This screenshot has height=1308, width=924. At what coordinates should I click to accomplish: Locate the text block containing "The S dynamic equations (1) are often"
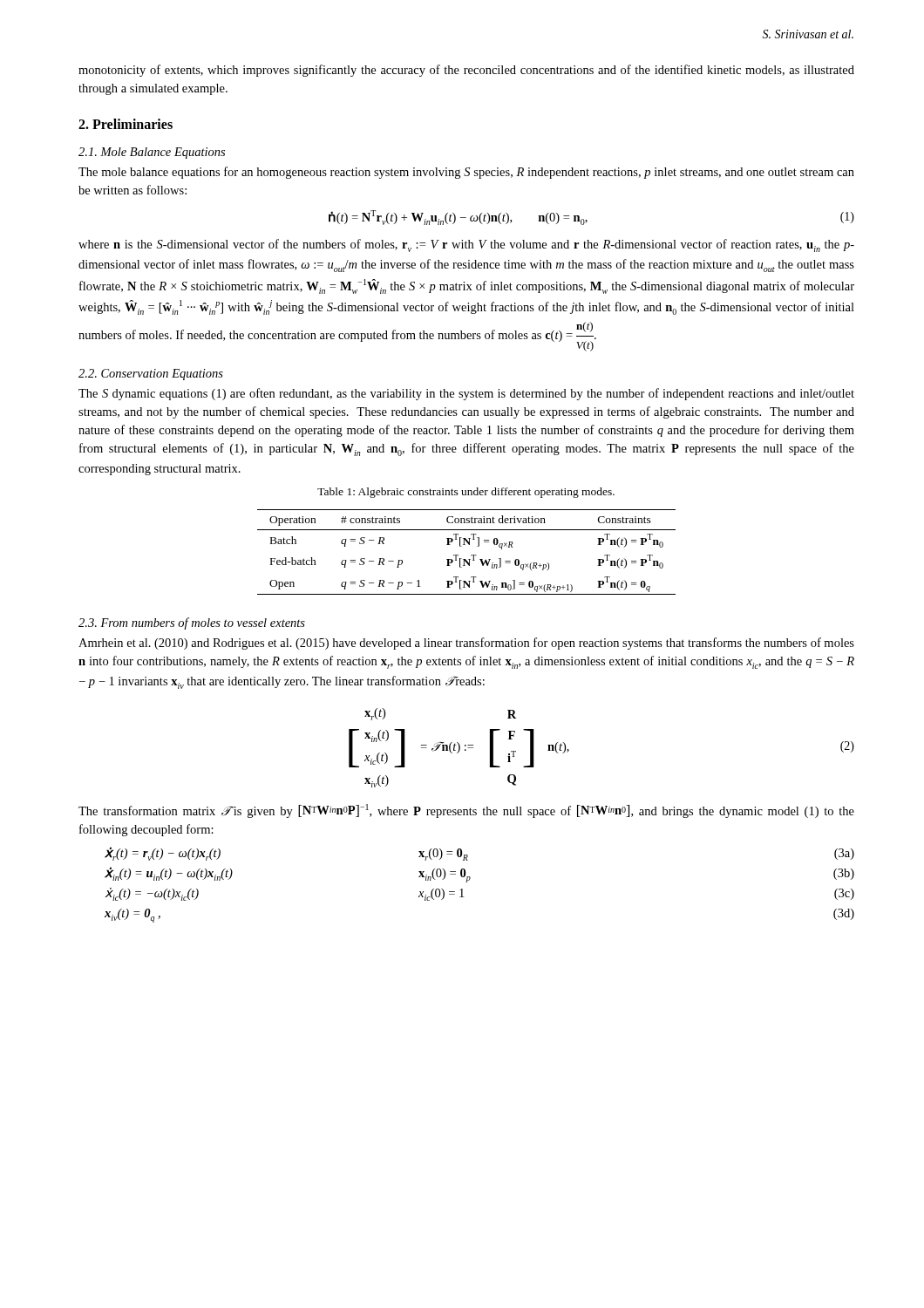pos(466,431)
